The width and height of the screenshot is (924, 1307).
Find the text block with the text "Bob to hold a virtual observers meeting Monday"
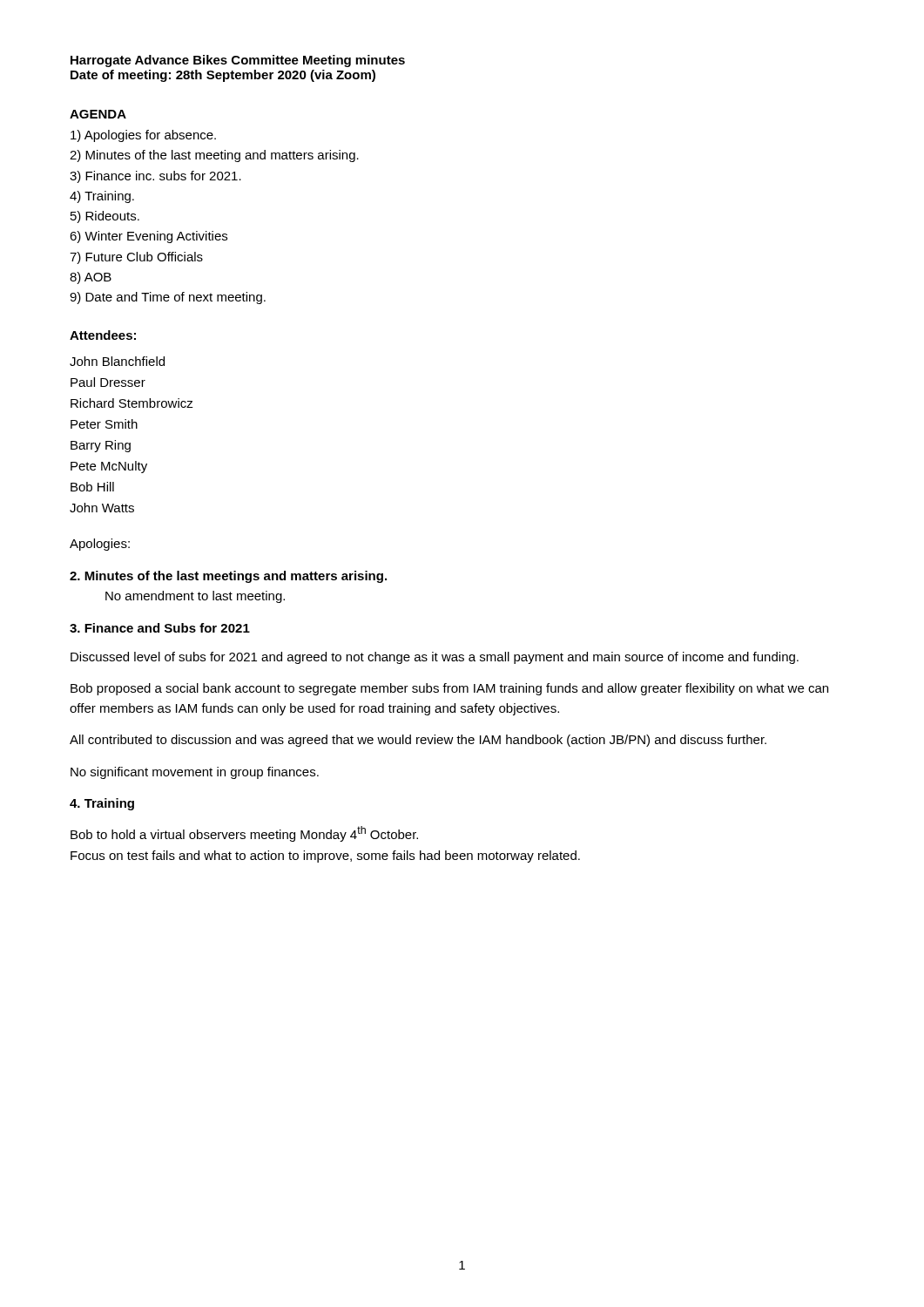pyautogui.click(x=325, y=843)
